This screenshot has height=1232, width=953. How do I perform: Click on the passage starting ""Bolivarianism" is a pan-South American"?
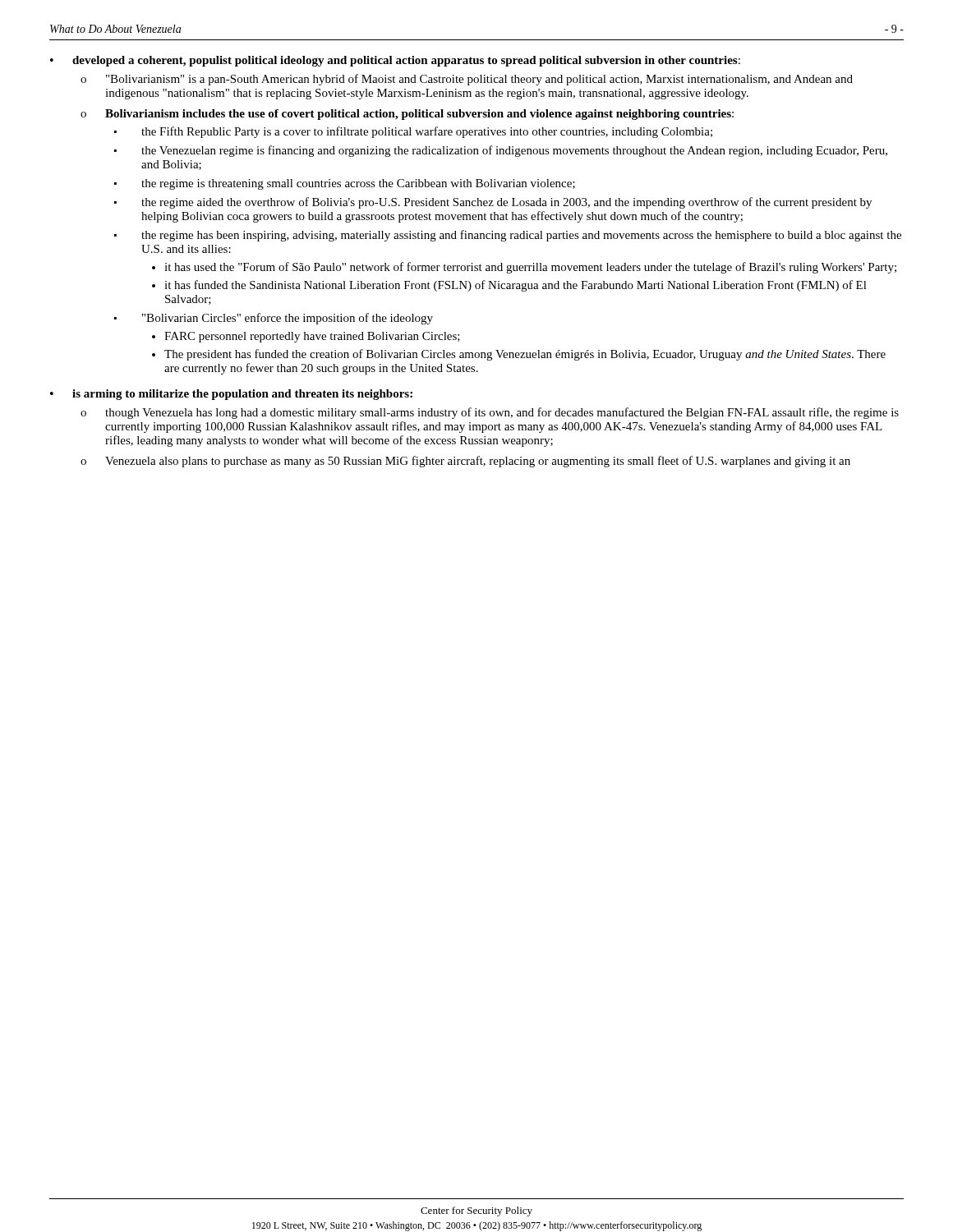(479, 86)
